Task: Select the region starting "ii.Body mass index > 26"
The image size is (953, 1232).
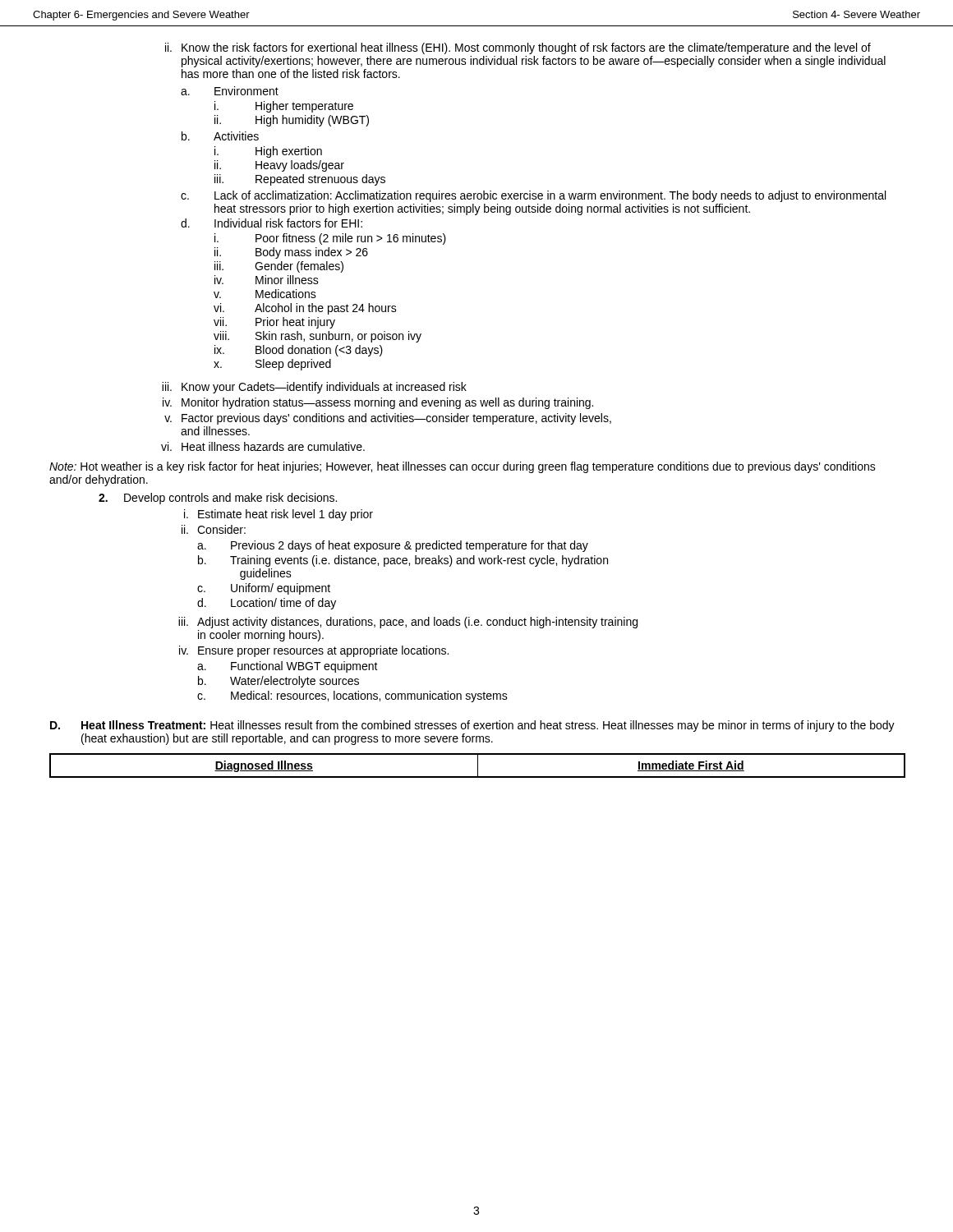Action: (x=291, y=253)
